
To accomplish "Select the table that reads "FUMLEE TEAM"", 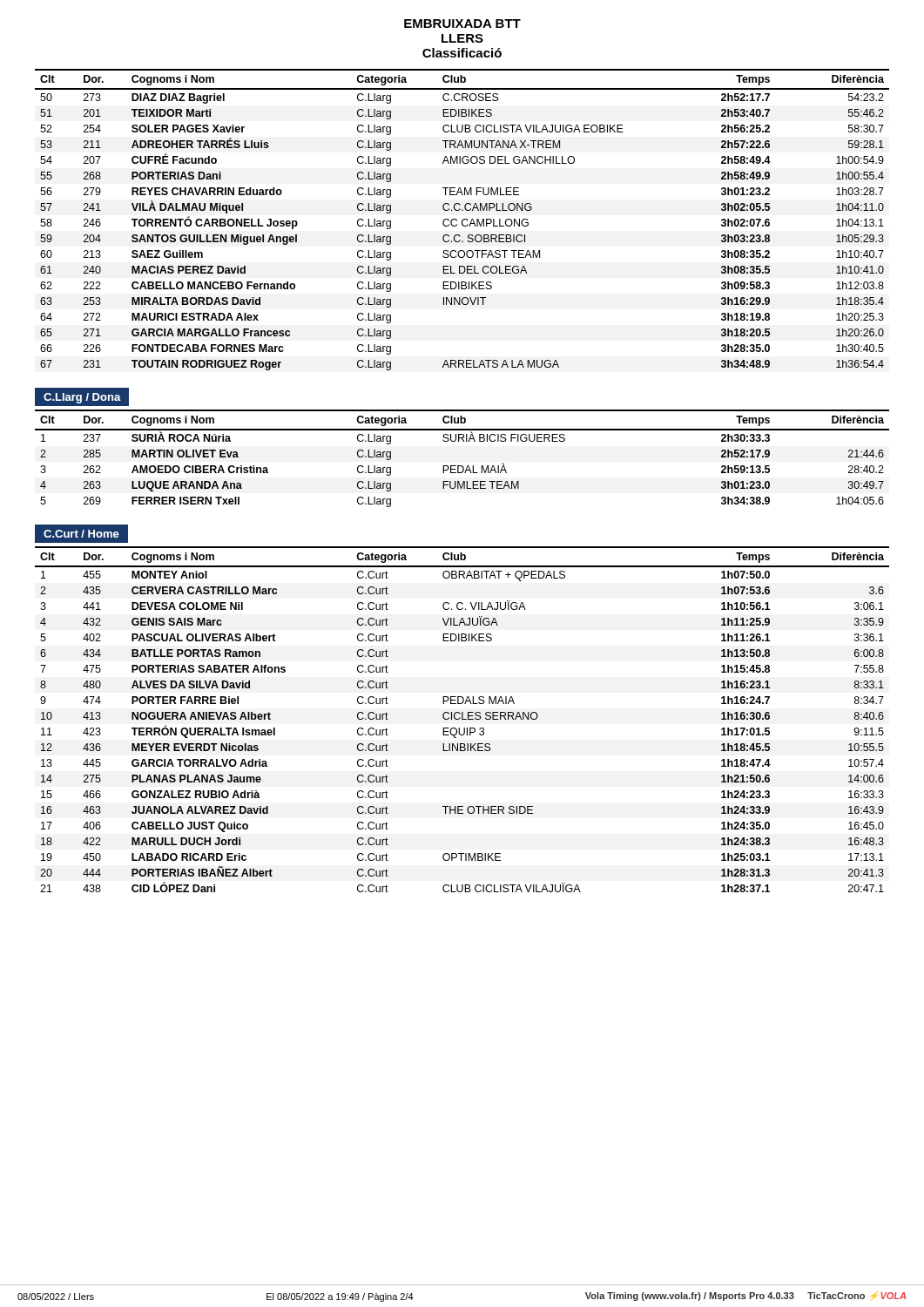I will click(x=462, y=459).
